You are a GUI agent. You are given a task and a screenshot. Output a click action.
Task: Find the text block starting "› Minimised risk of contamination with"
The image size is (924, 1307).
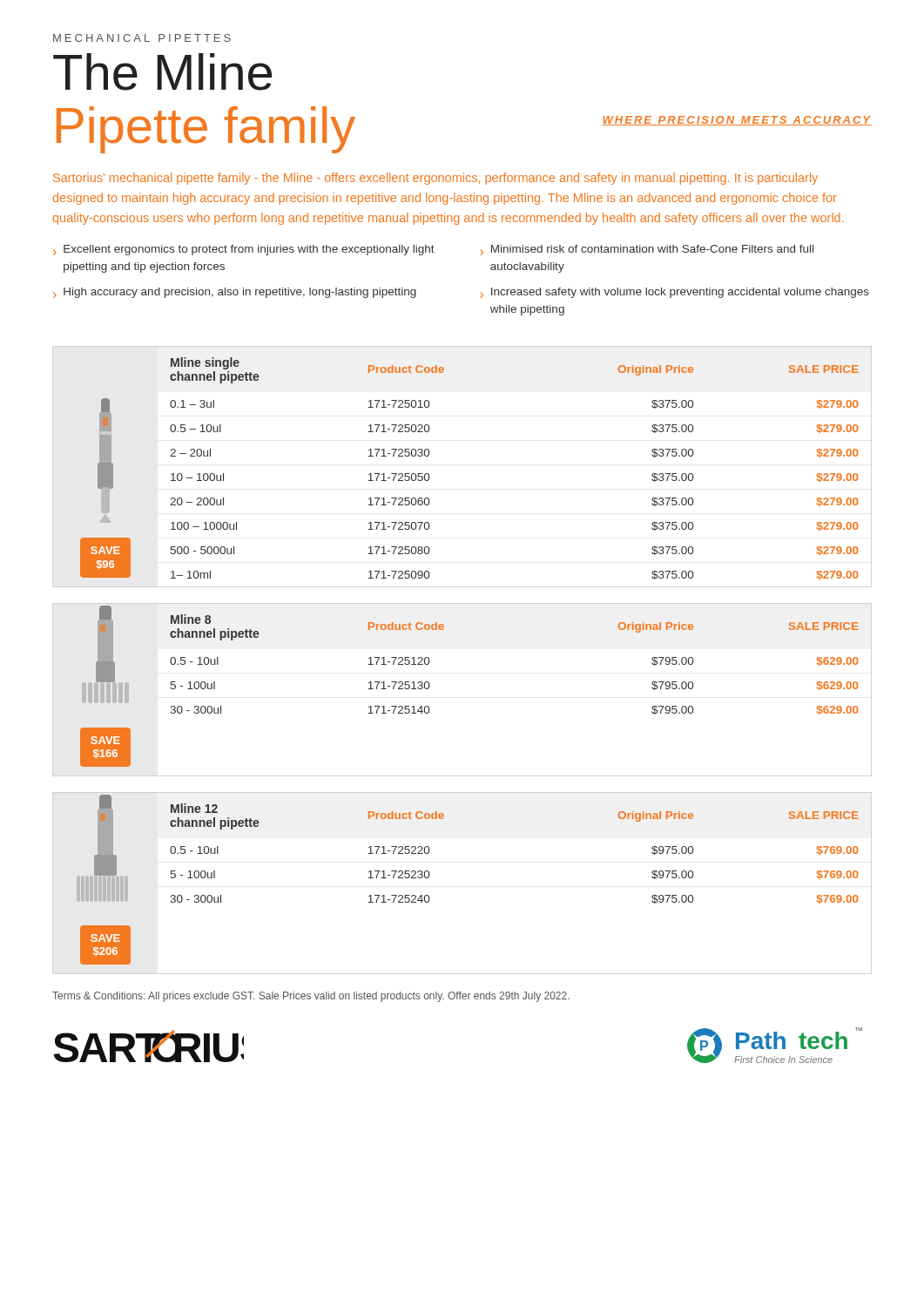(676, 258)
